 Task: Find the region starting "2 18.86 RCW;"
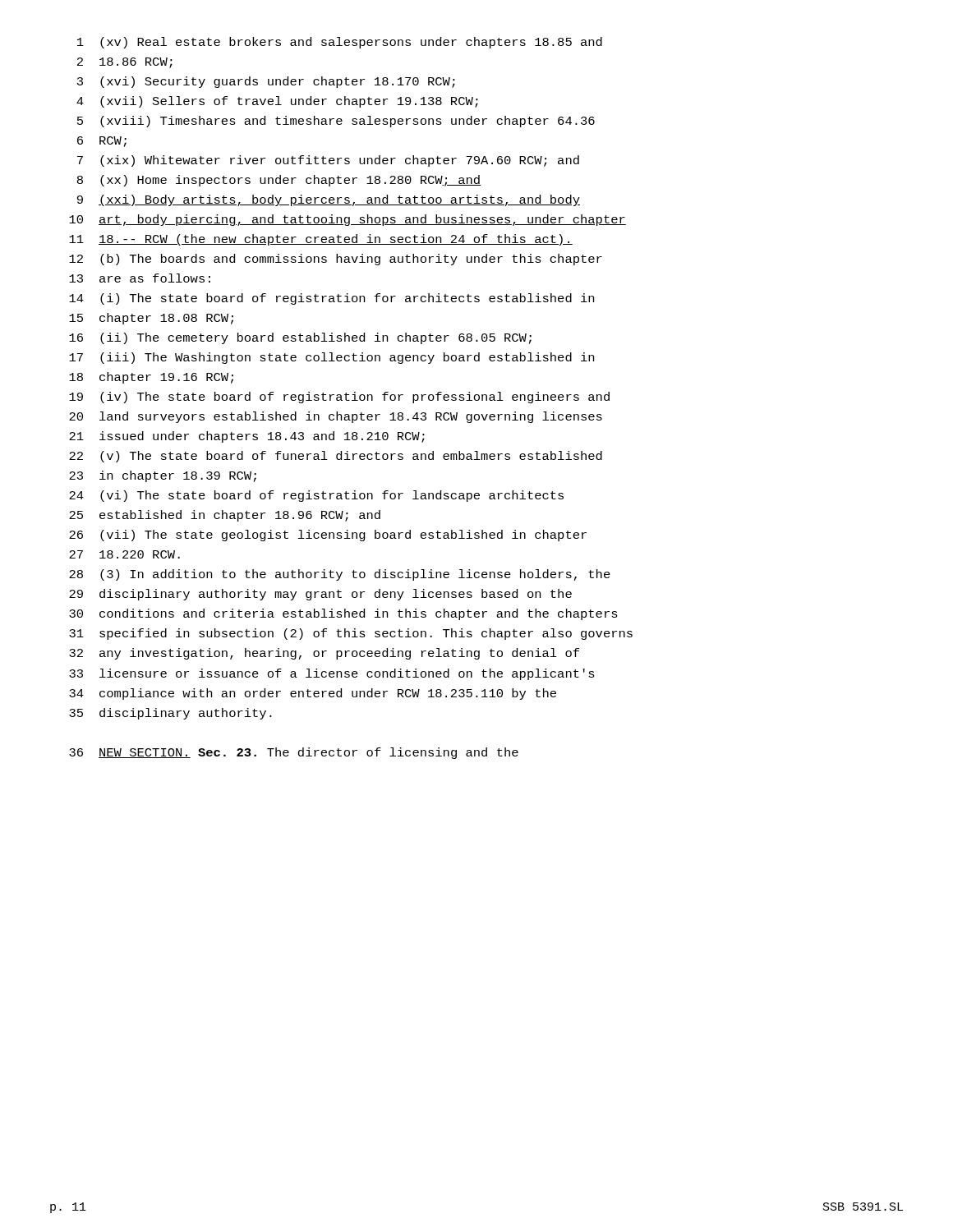125,63
